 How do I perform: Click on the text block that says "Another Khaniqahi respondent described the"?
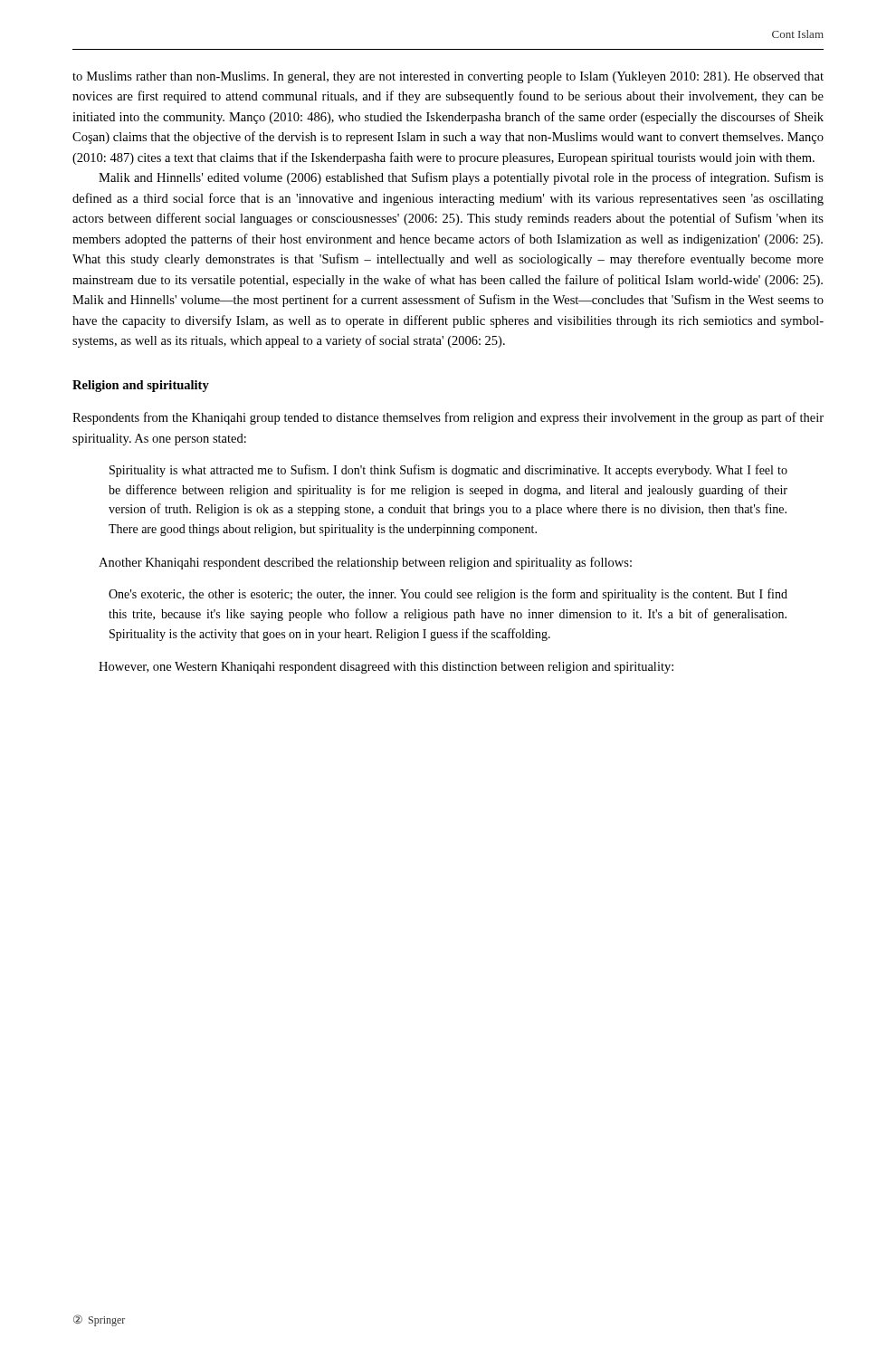pos(448,562)
